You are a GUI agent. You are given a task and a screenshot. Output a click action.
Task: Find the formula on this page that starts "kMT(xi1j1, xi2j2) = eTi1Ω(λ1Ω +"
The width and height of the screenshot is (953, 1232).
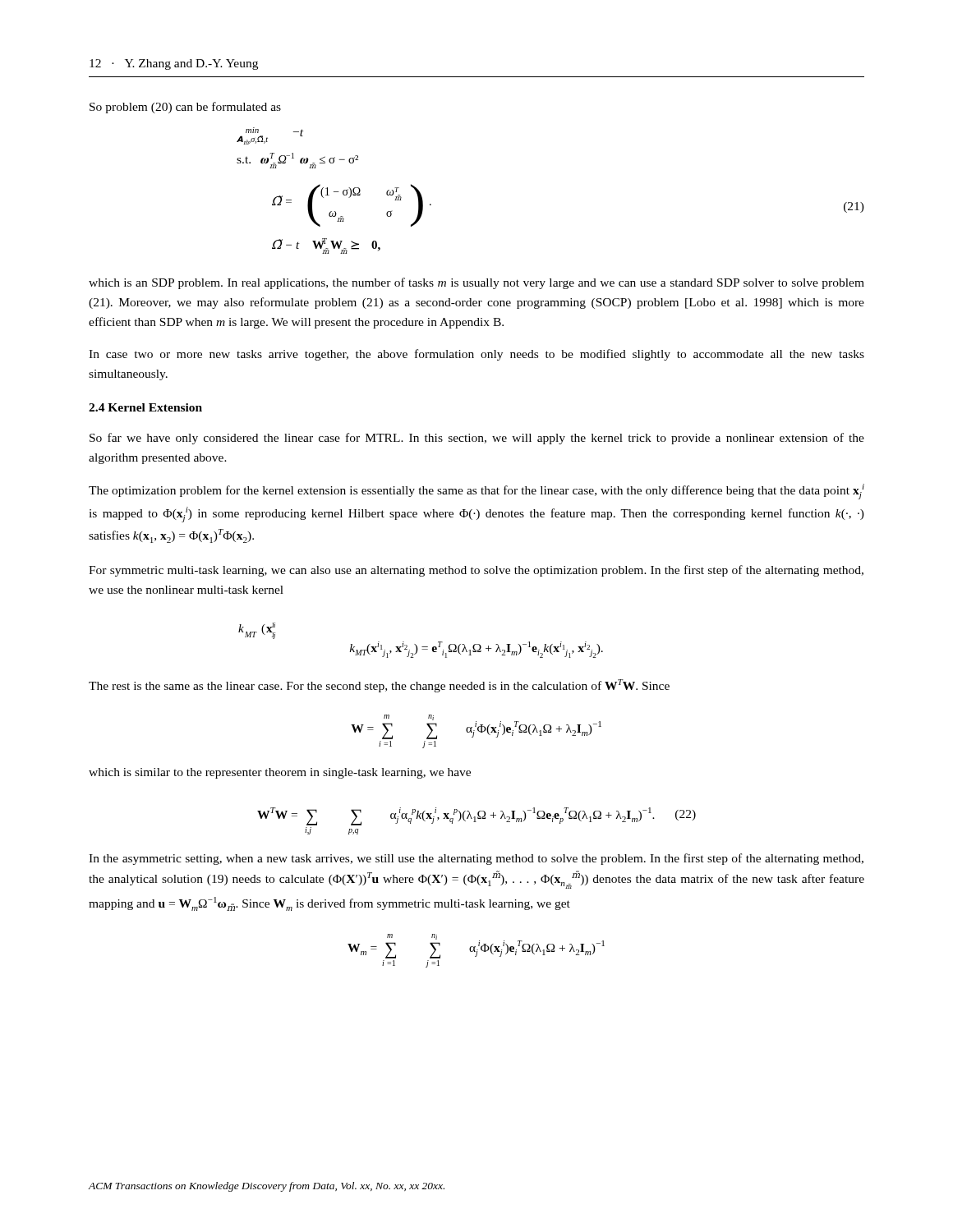coord(476,649)
